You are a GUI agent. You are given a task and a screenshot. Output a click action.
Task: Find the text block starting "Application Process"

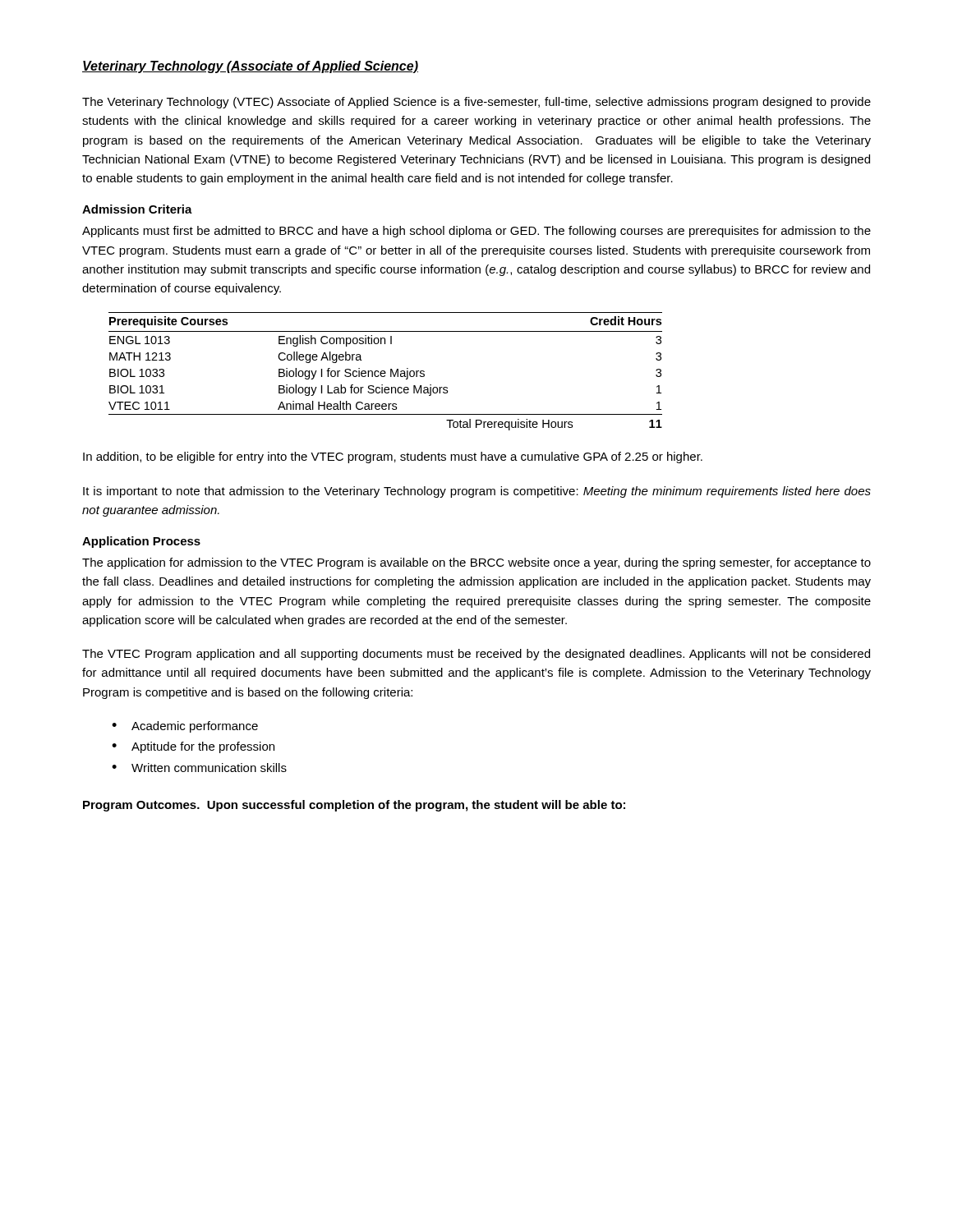(x=141, y=541)
